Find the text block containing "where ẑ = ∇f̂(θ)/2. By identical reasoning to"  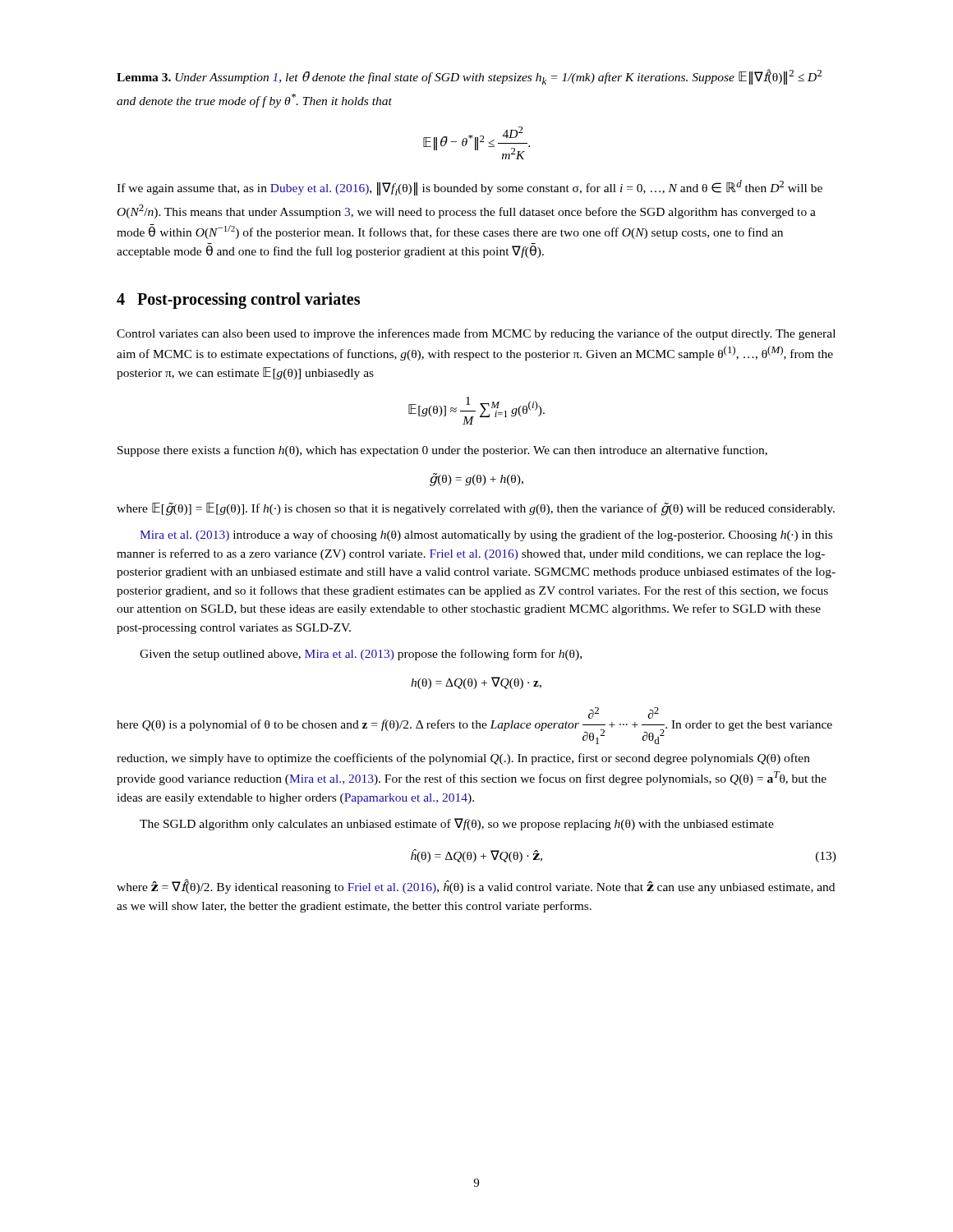pyautogui.click(x=476, y=897)
